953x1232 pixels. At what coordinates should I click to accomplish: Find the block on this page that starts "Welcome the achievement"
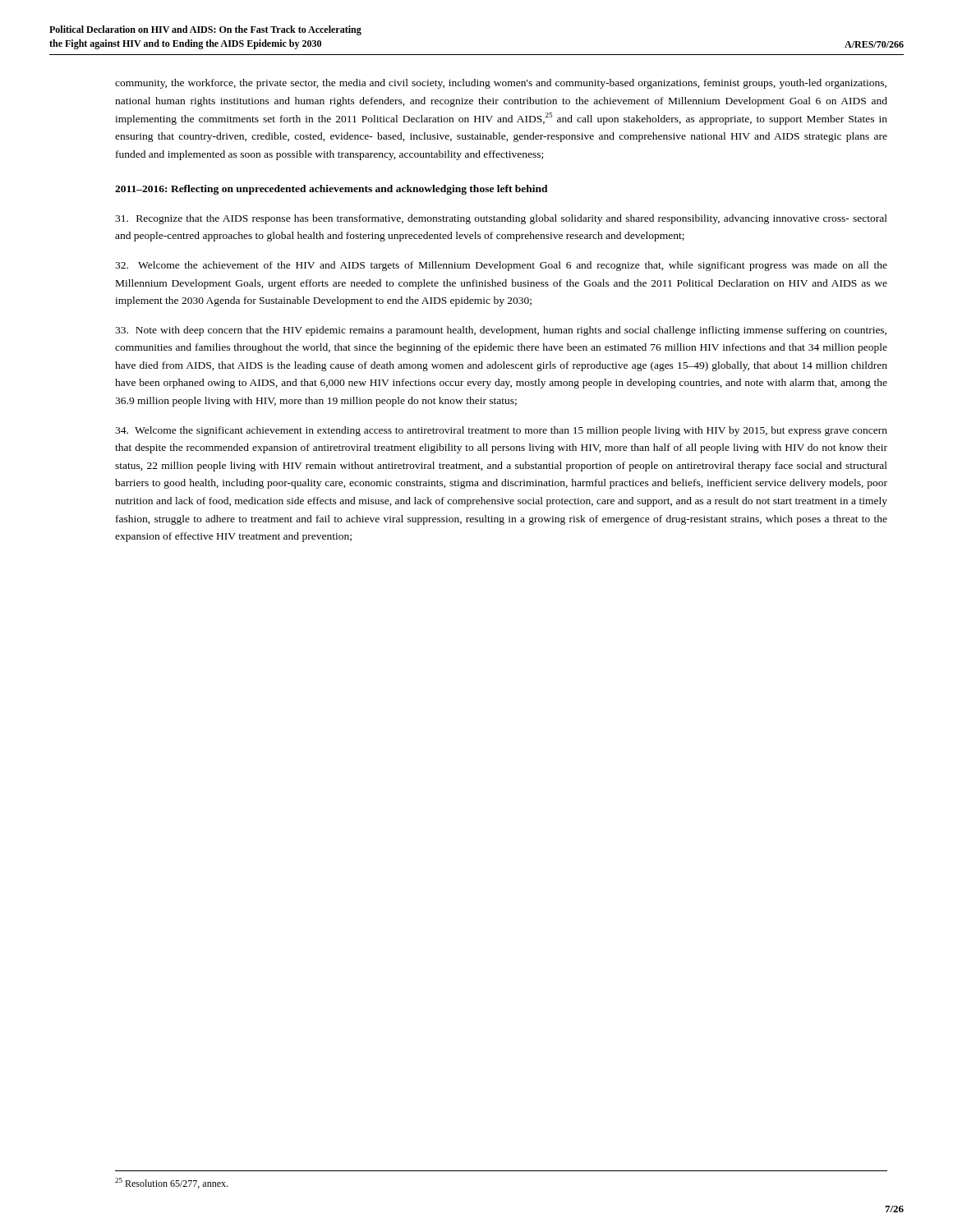point(501,282)
